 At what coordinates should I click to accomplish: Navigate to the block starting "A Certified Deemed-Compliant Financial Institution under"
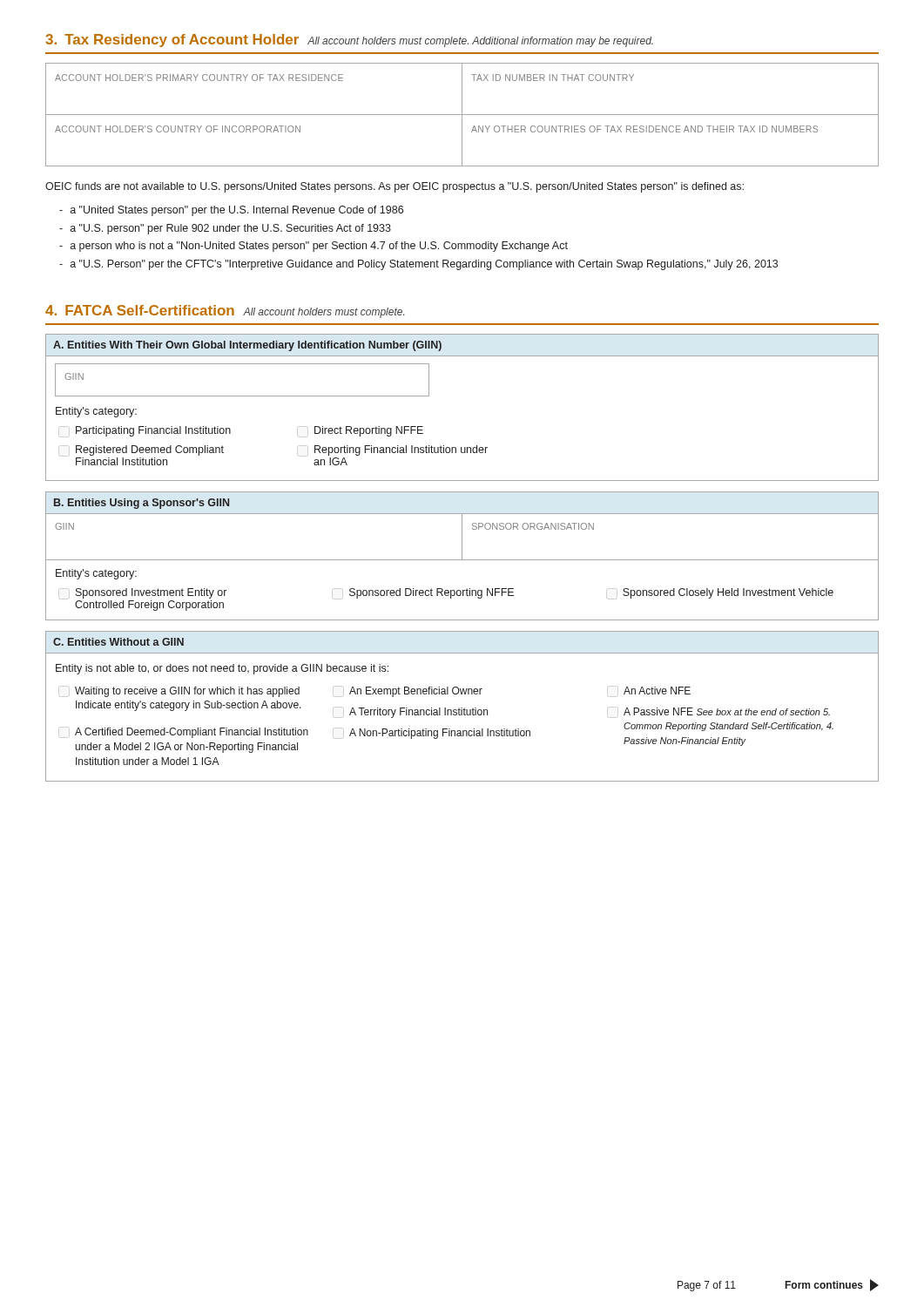pyautogui.click(x=189, y=747)
